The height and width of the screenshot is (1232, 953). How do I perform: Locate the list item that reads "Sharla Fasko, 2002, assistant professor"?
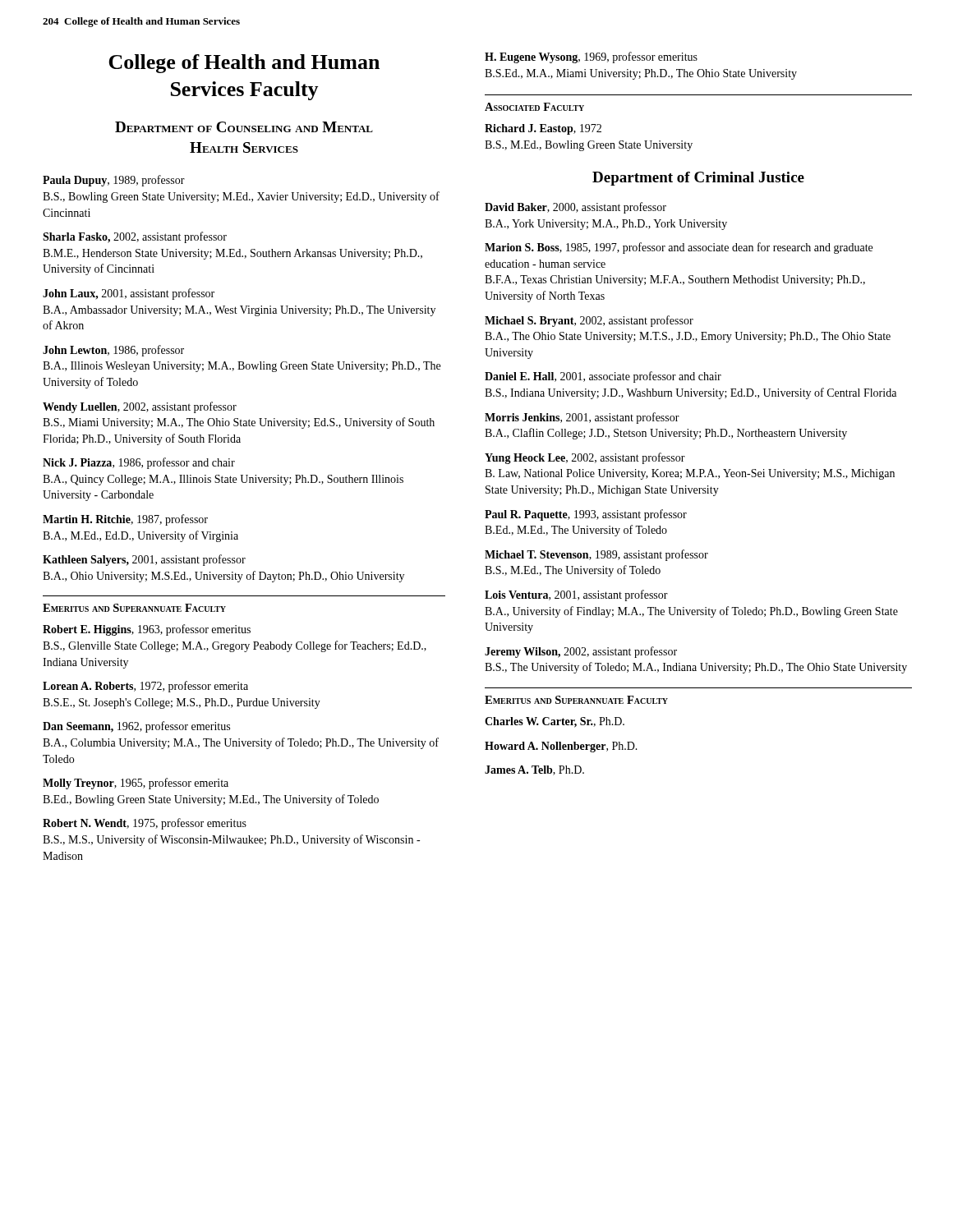click(244, 253)
